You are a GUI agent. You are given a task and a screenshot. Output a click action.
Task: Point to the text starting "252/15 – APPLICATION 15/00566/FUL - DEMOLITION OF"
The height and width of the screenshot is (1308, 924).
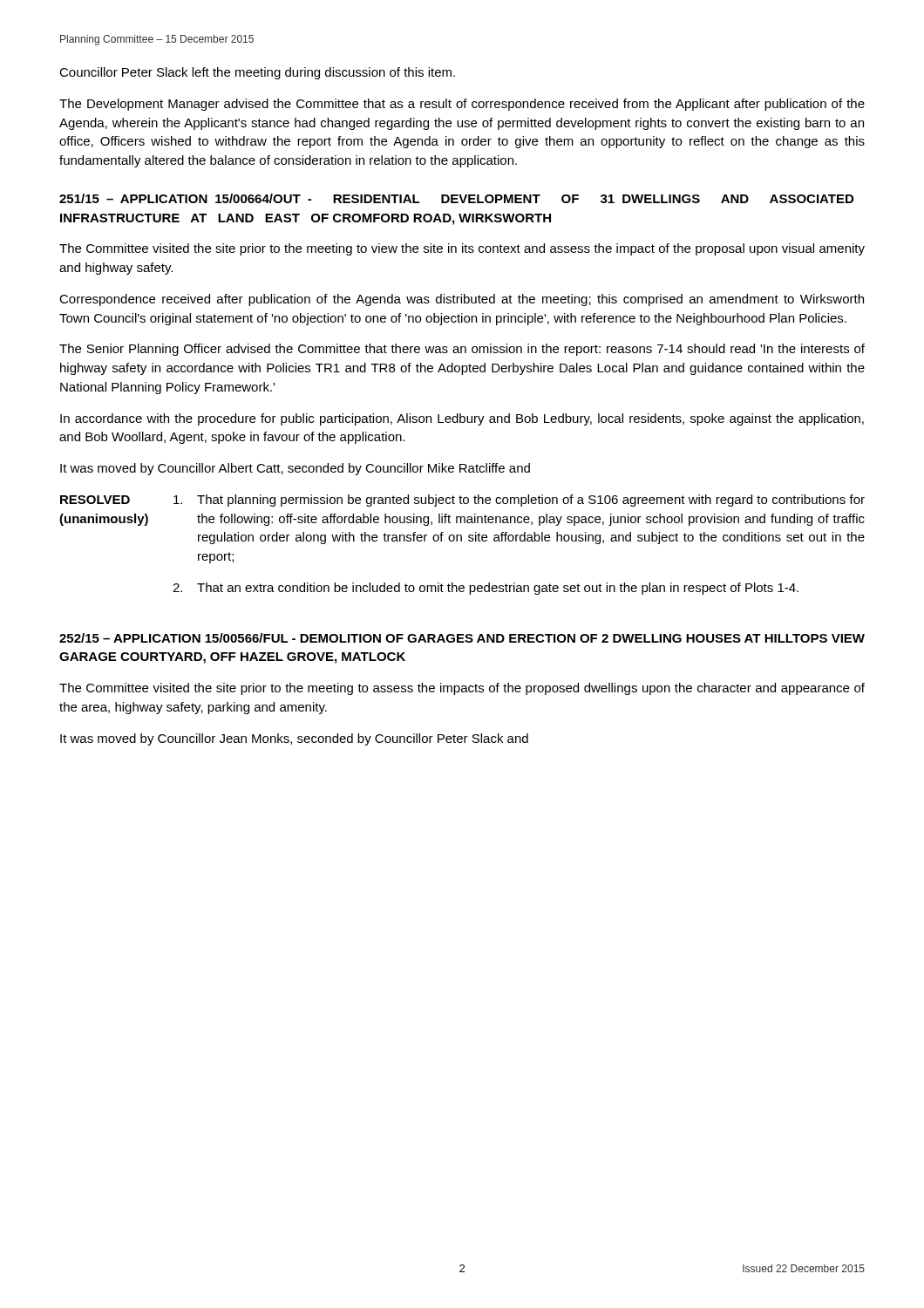coord(462,647)
